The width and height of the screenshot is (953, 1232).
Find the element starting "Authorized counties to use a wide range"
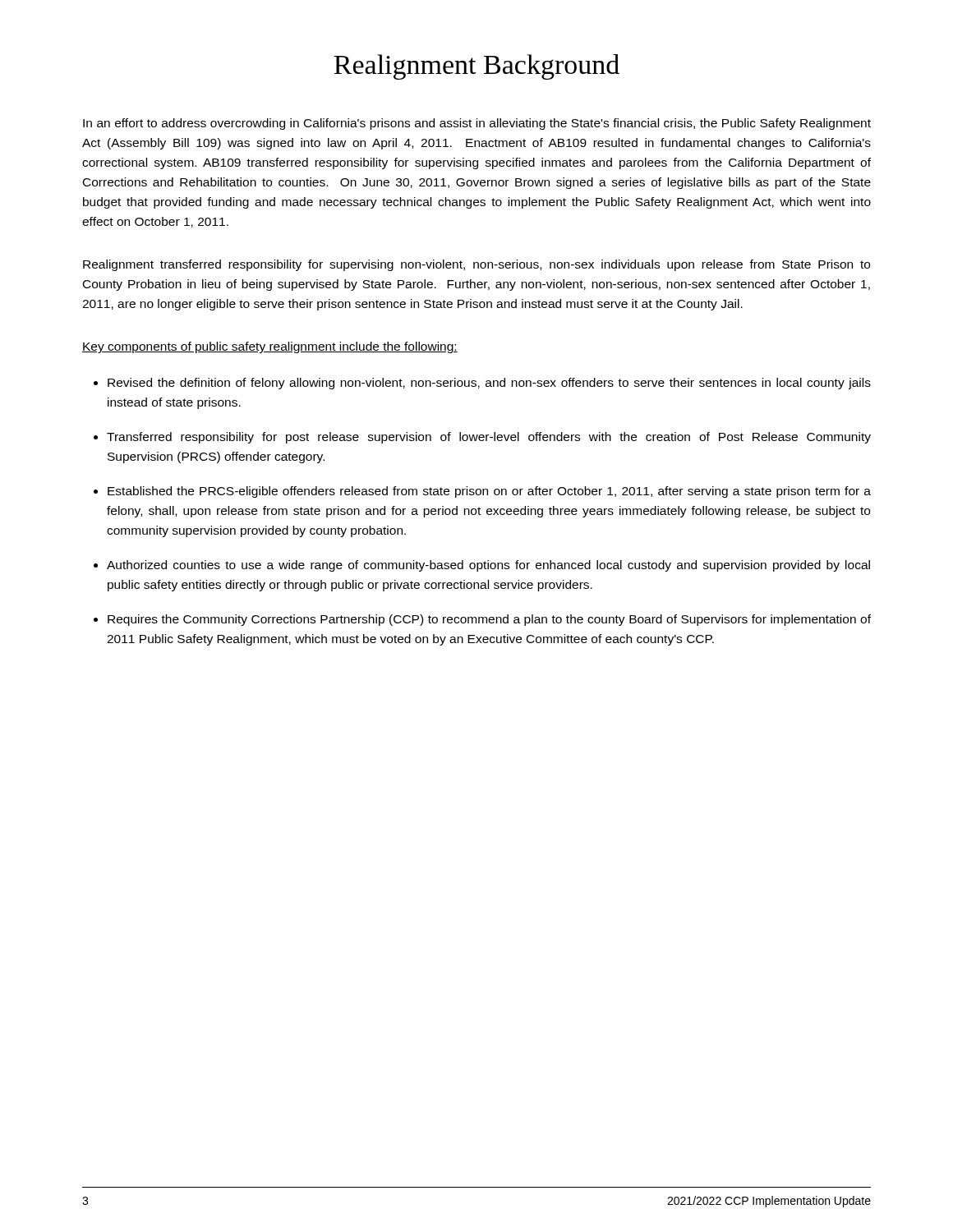coord(489,575)
